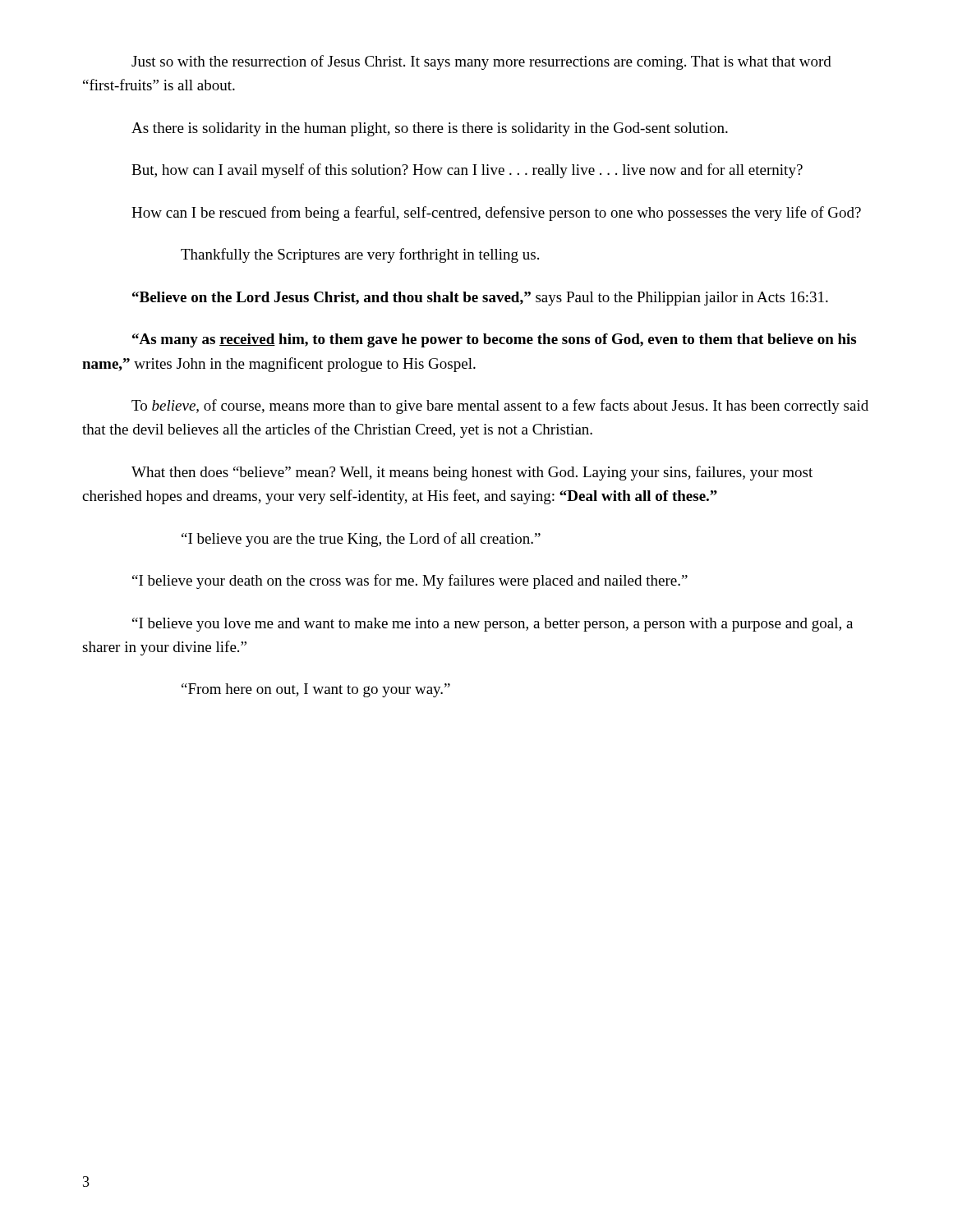
Task: Navigate to the region starting "Just so with the resurrection of"
Action: 457,73
